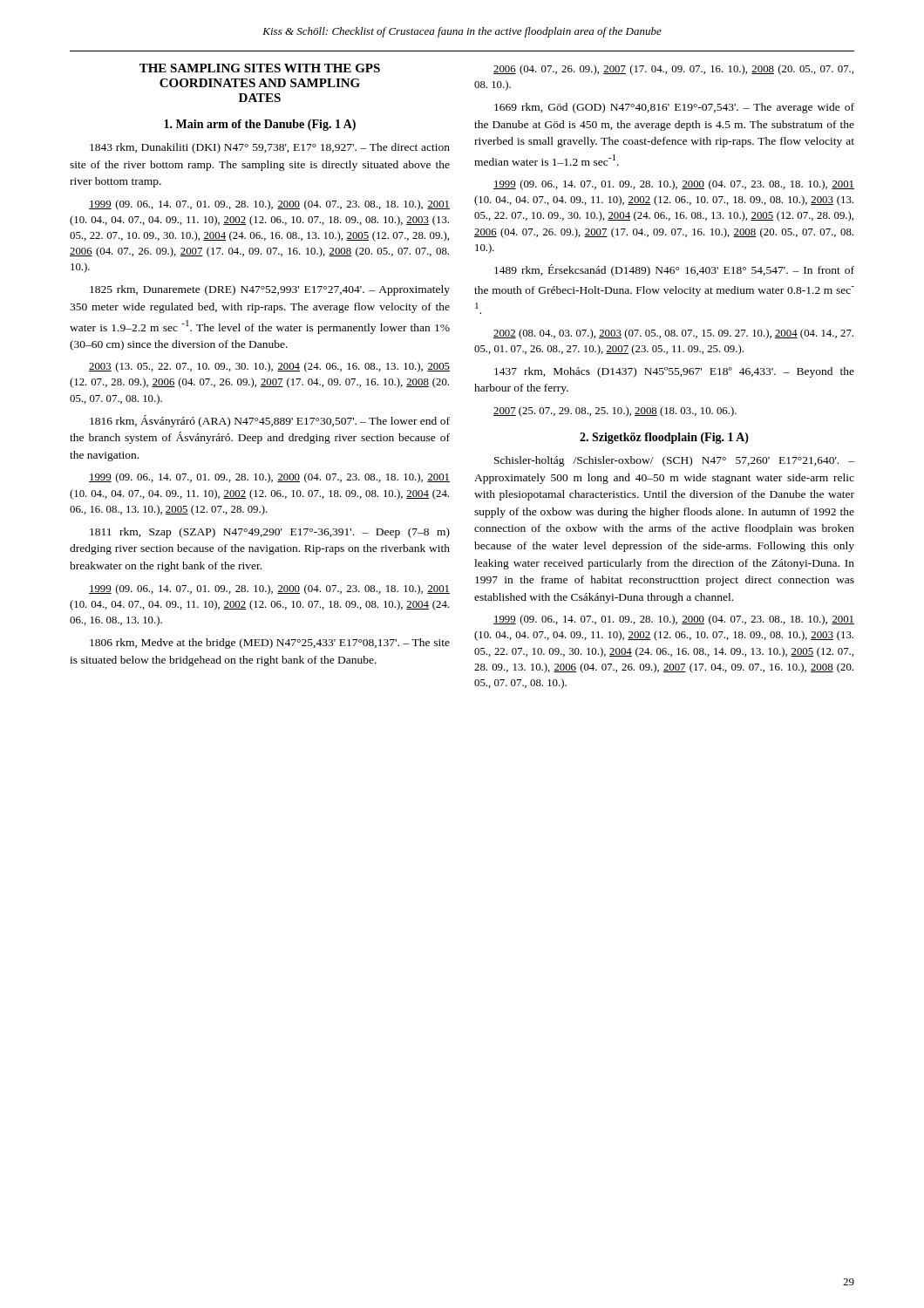924x1308 pixels.
Task: Find the text block starting "1843 rkm, Dunakiliti"
Action: (260, 164)
